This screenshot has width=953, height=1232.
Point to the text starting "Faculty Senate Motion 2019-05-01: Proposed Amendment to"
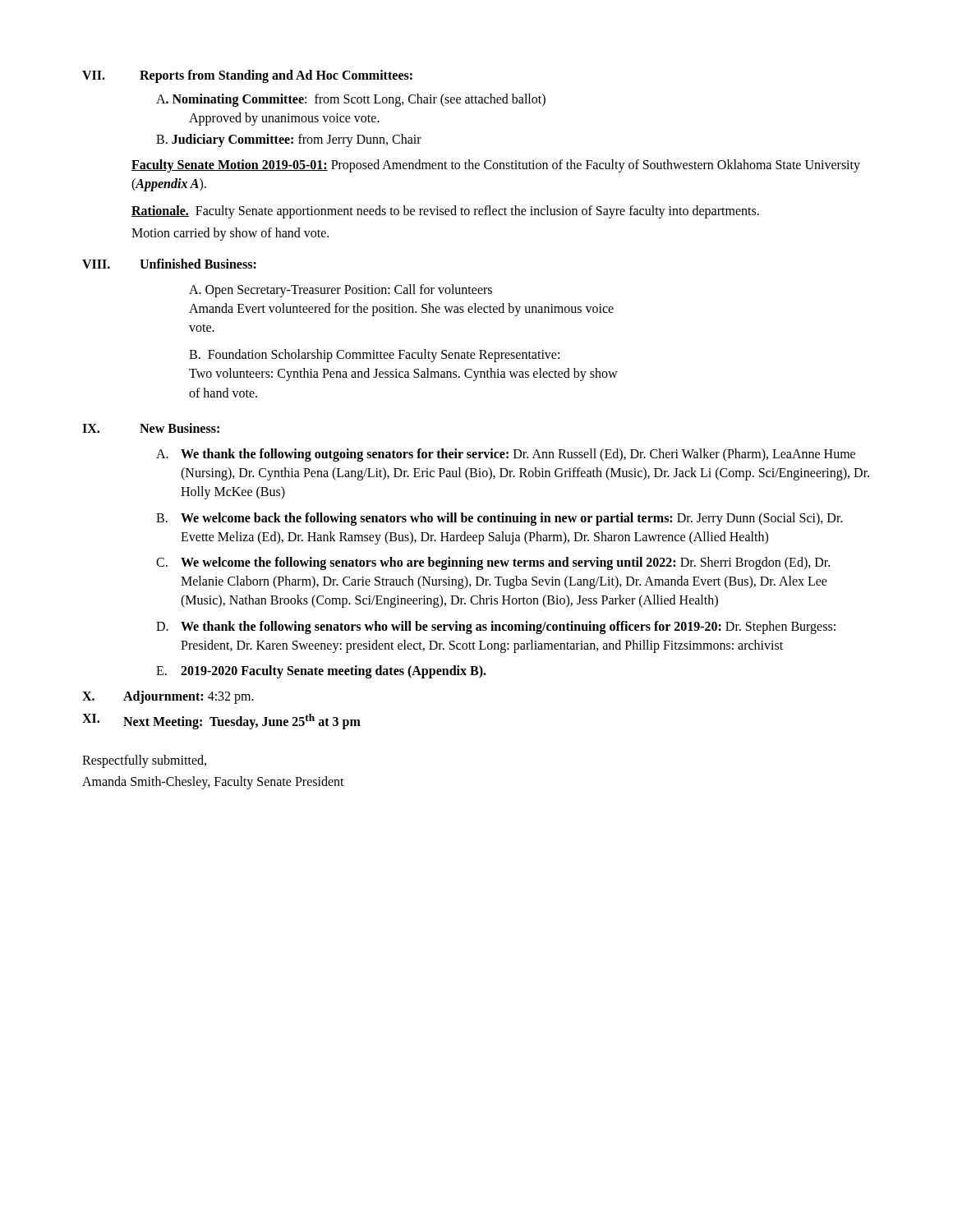click(496, 174)
